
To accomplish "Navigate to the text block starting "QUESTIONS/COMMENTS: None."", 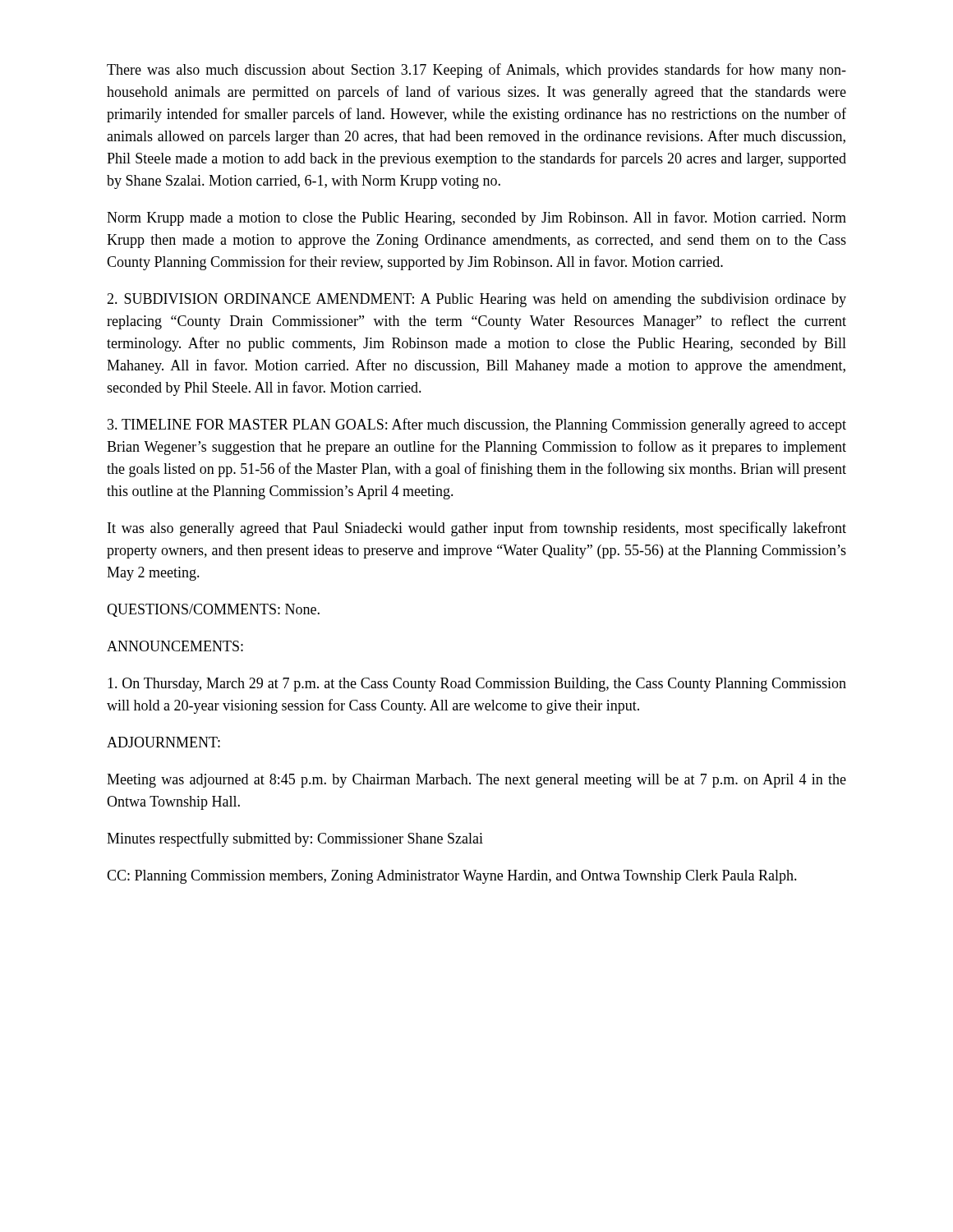I will tap(214, 609).
